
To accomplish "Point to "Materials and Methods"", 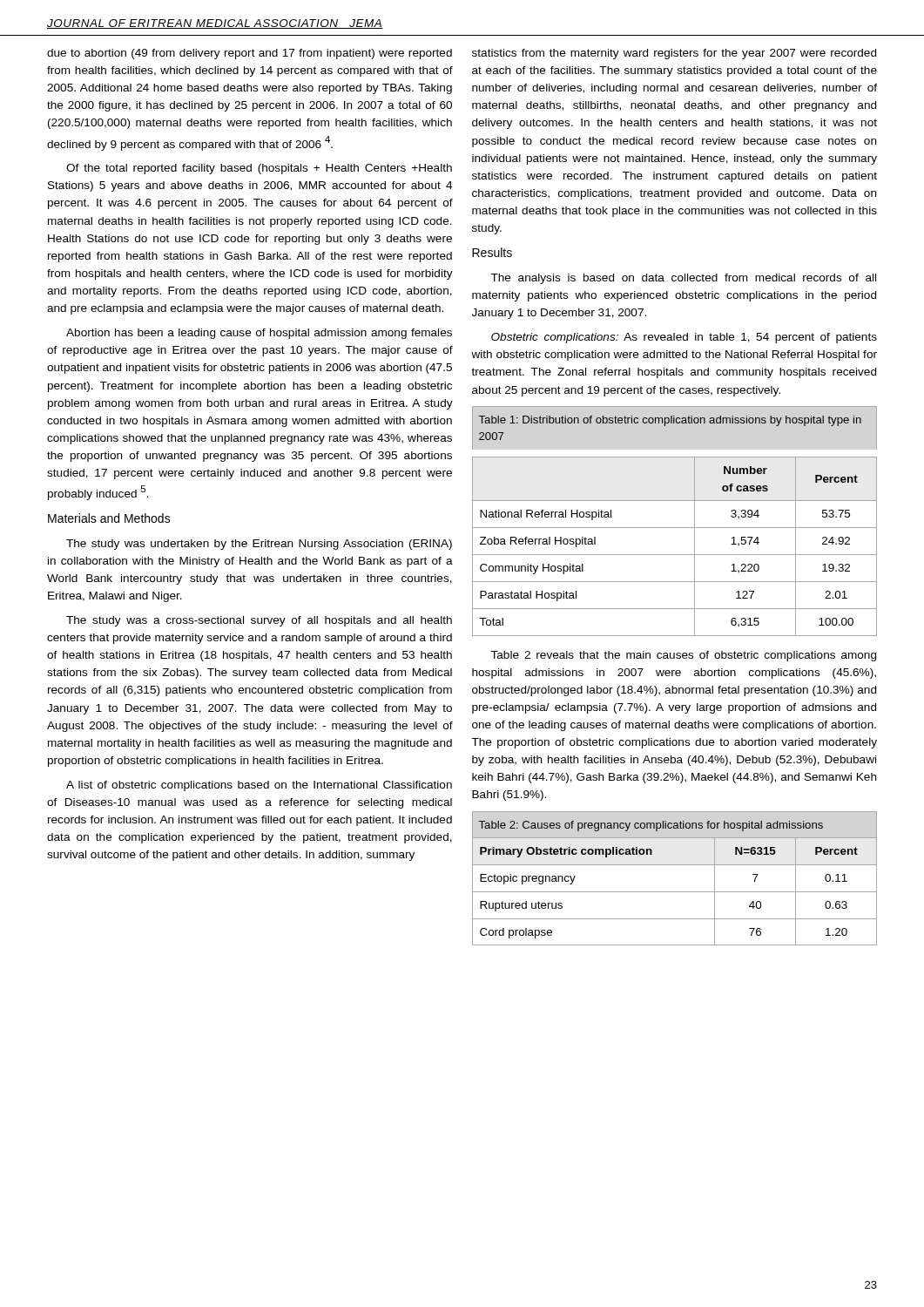I will (x=109, y=518).
